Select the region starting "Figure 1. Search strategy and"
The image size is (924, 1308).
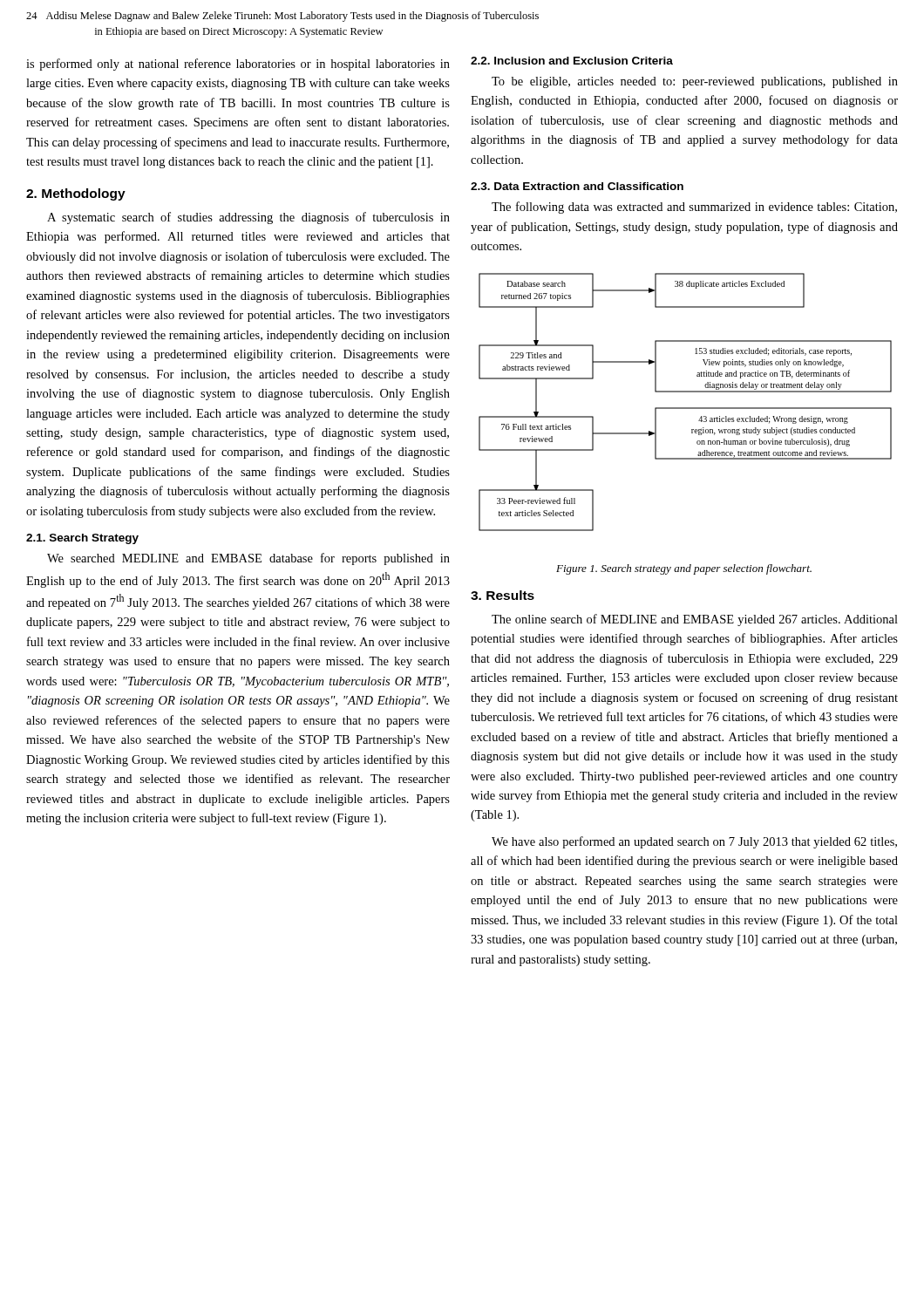pyautogui.click(x=684, y=568)
